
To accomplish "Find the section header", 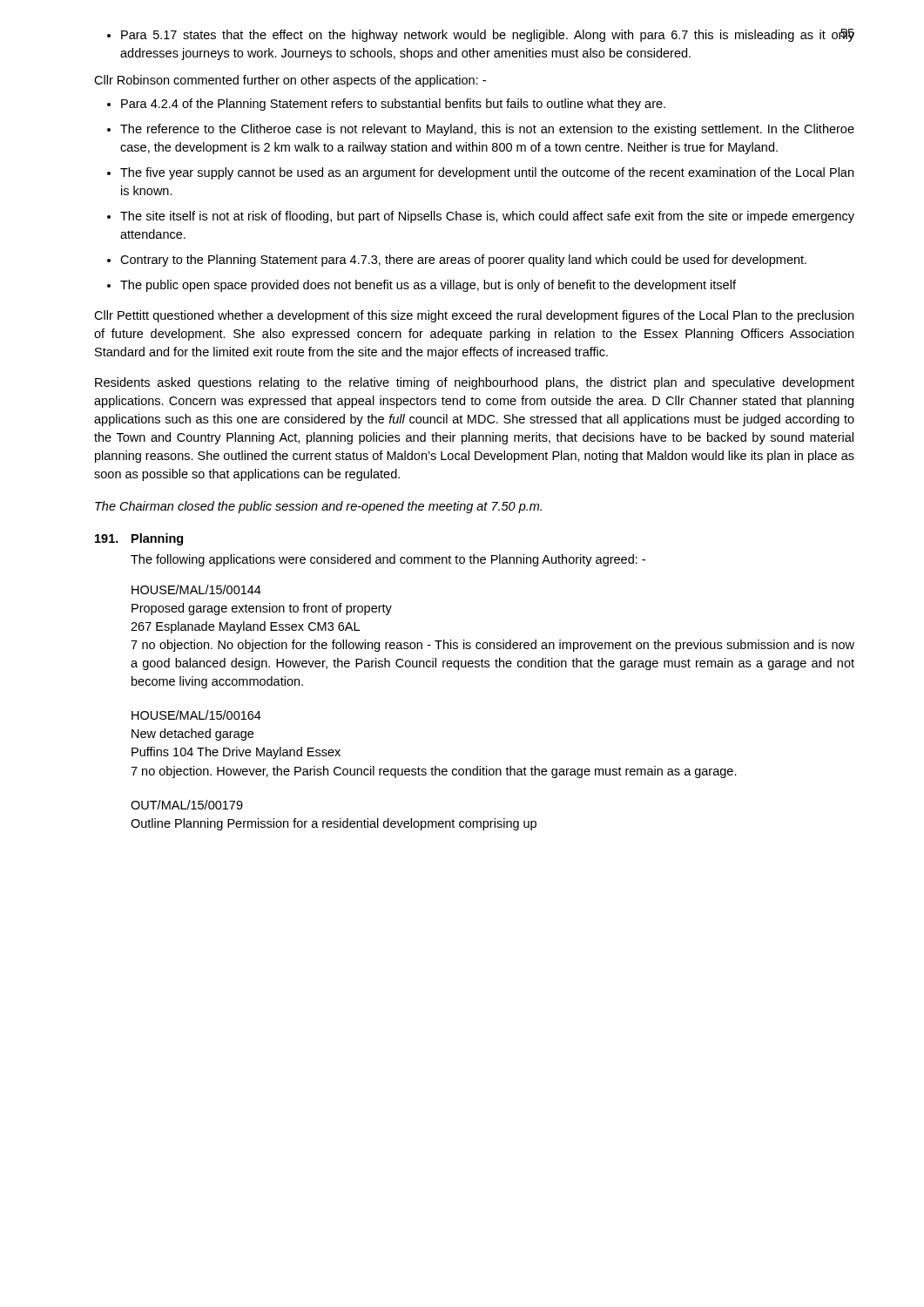I will coord(139,539).
